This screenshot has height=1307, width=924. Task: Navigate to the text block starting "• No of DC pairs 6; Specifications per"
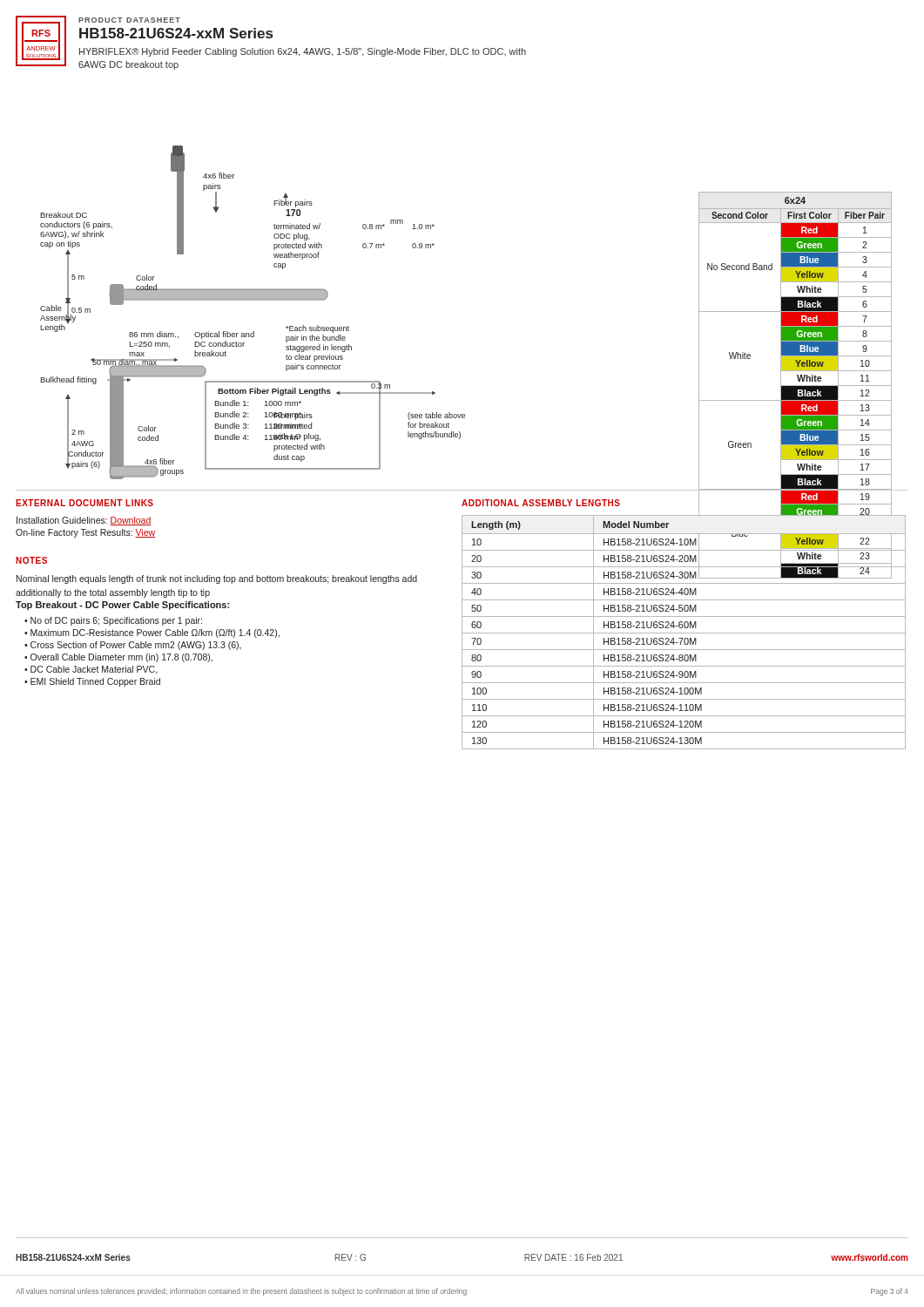point(114,620)
